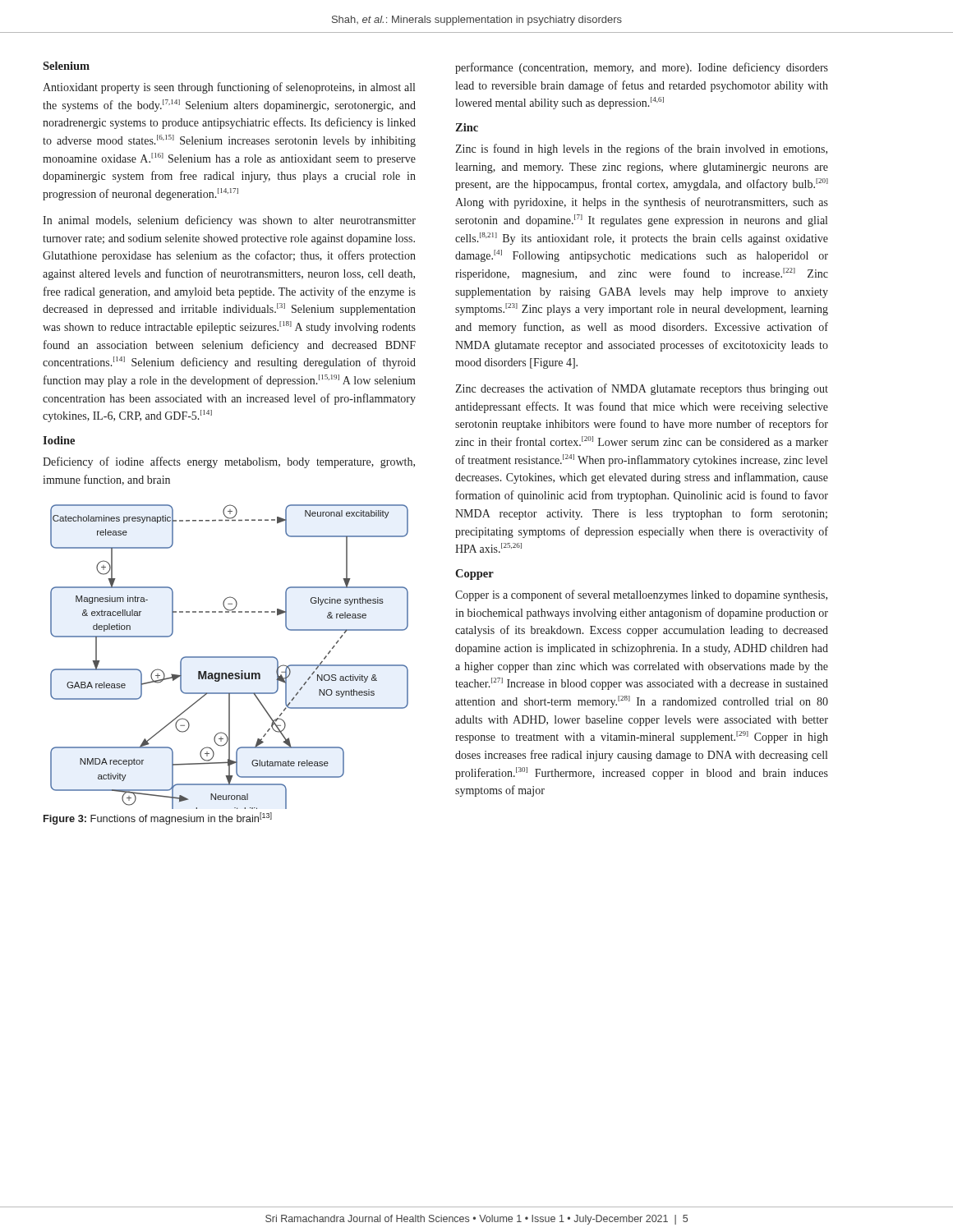Find the block on this page that starts "Copper is a"
This screenshot has height=1232, width=953.
642,693
